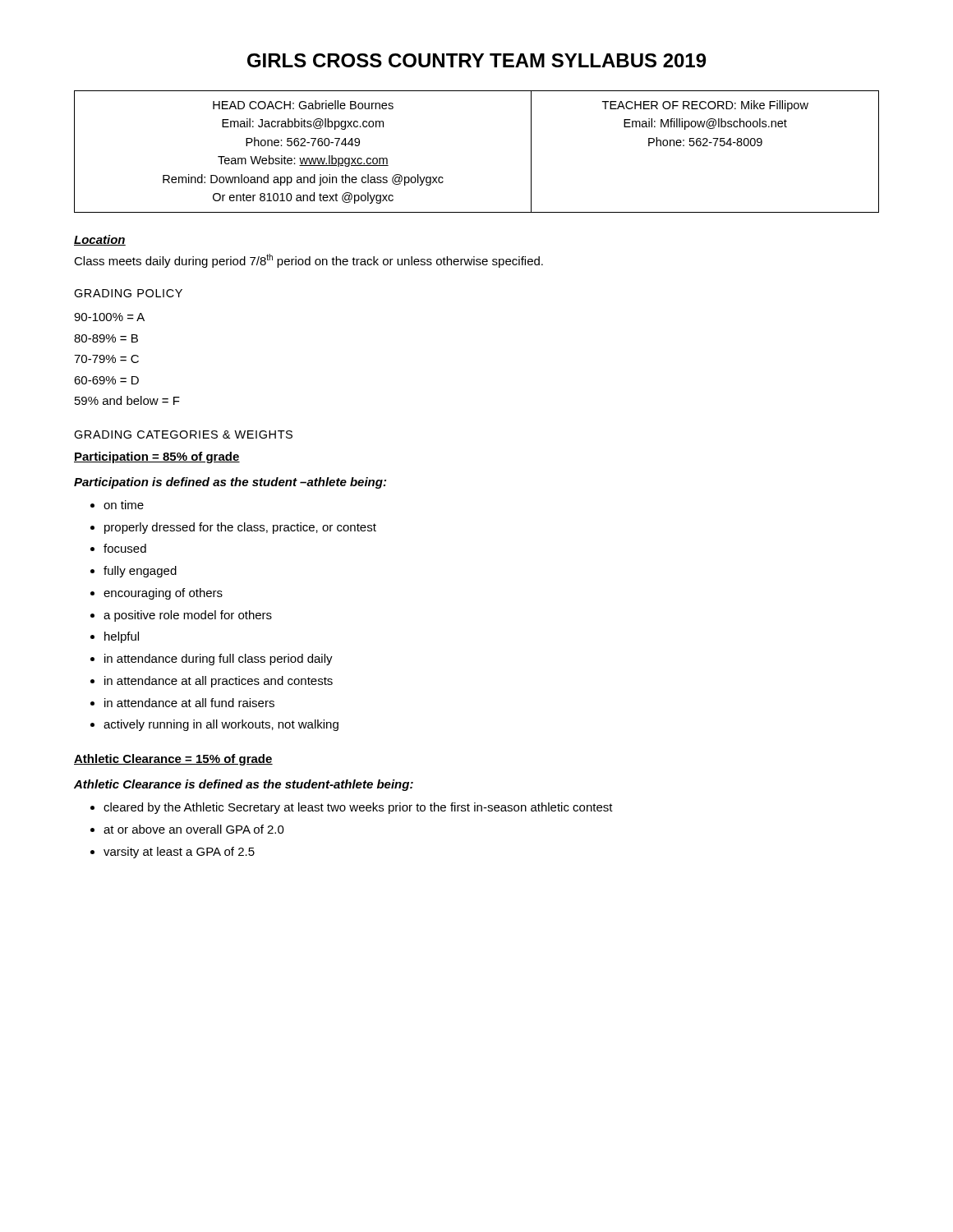Click on the section header that reads "Participation is defined as the"

(x=230, y=483)
